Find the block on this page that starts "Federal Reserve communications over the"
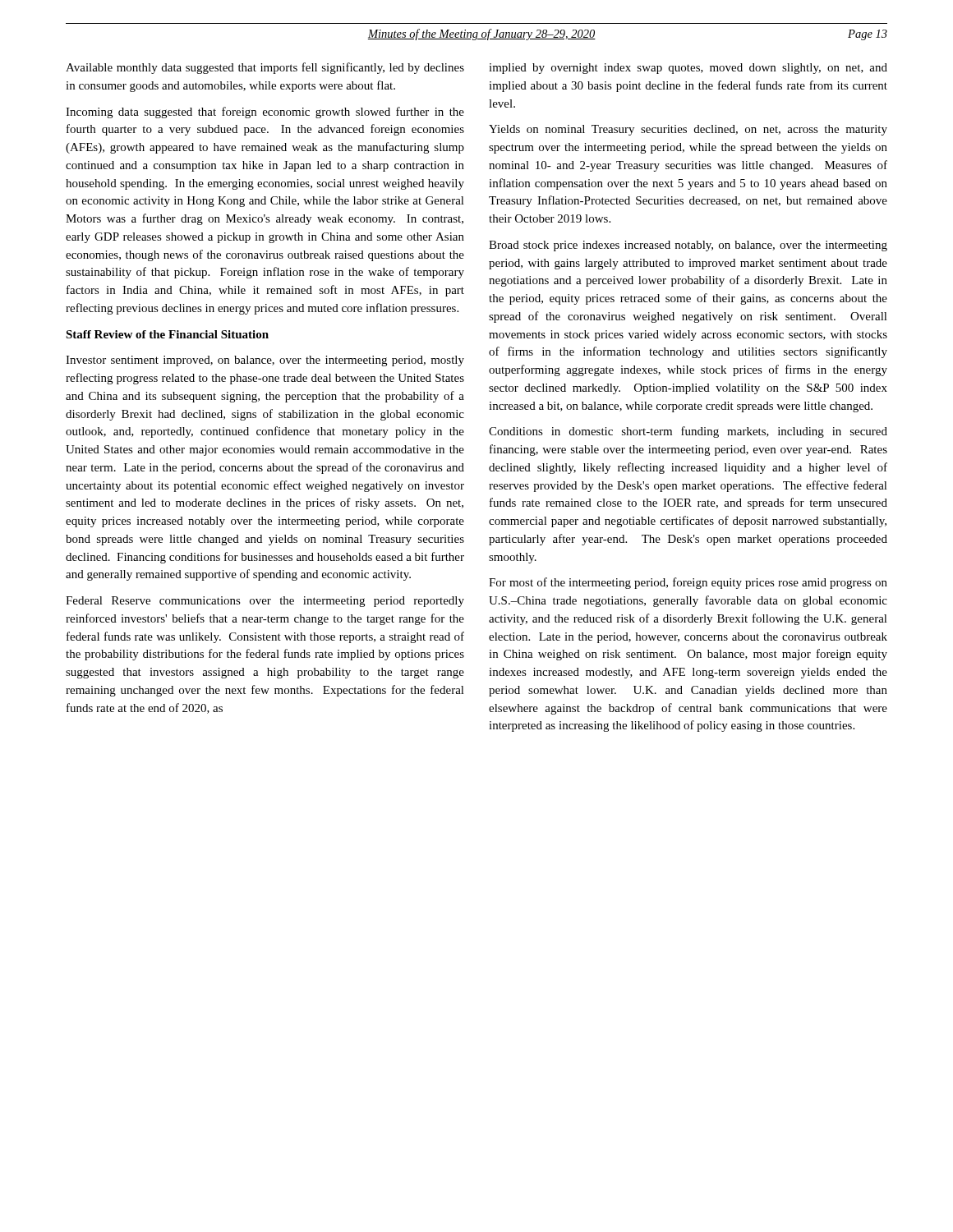The width and height of the screenshot is (953, 1232). point(265,655)
